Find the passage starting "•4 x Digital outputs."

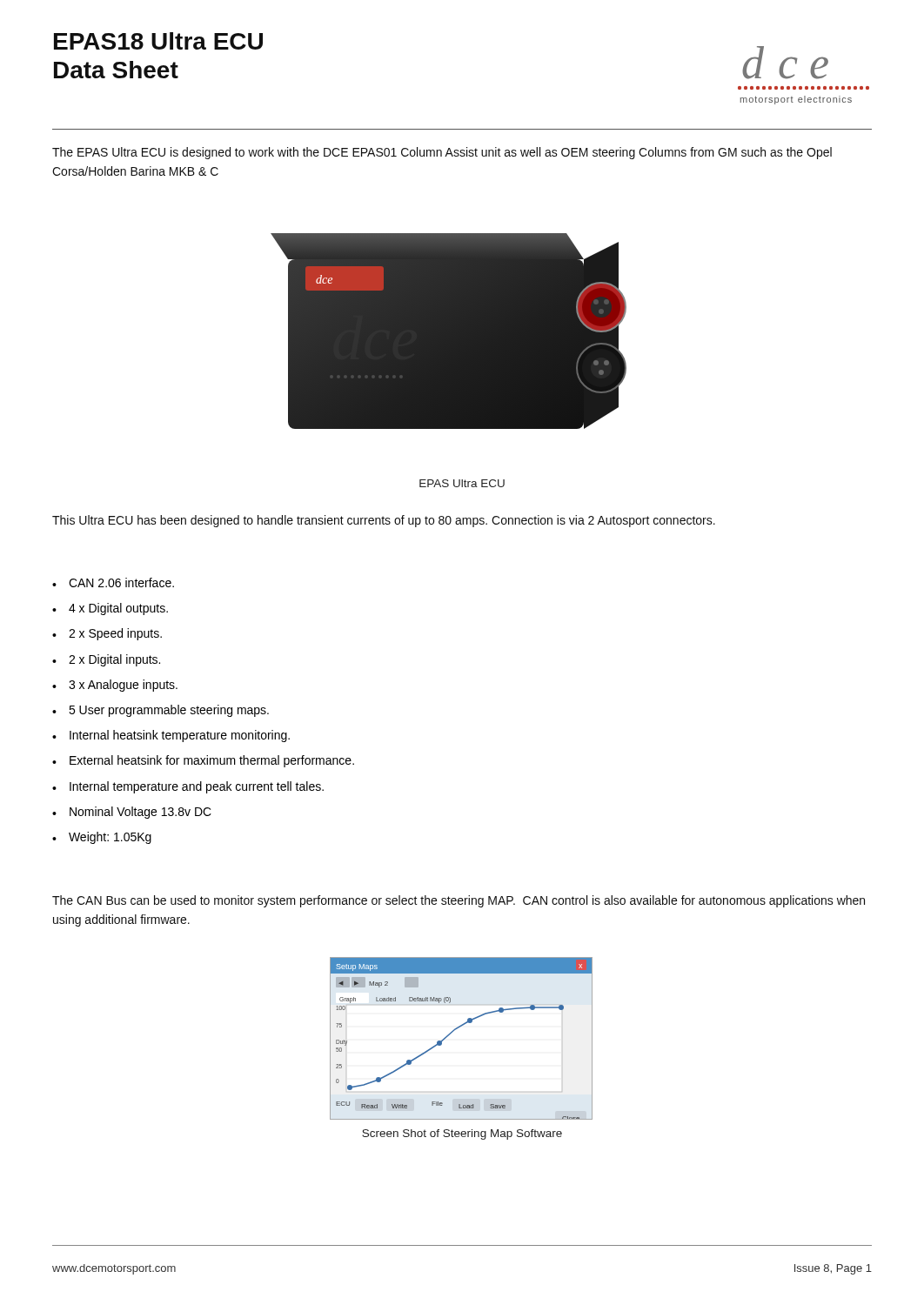(111, 610)
